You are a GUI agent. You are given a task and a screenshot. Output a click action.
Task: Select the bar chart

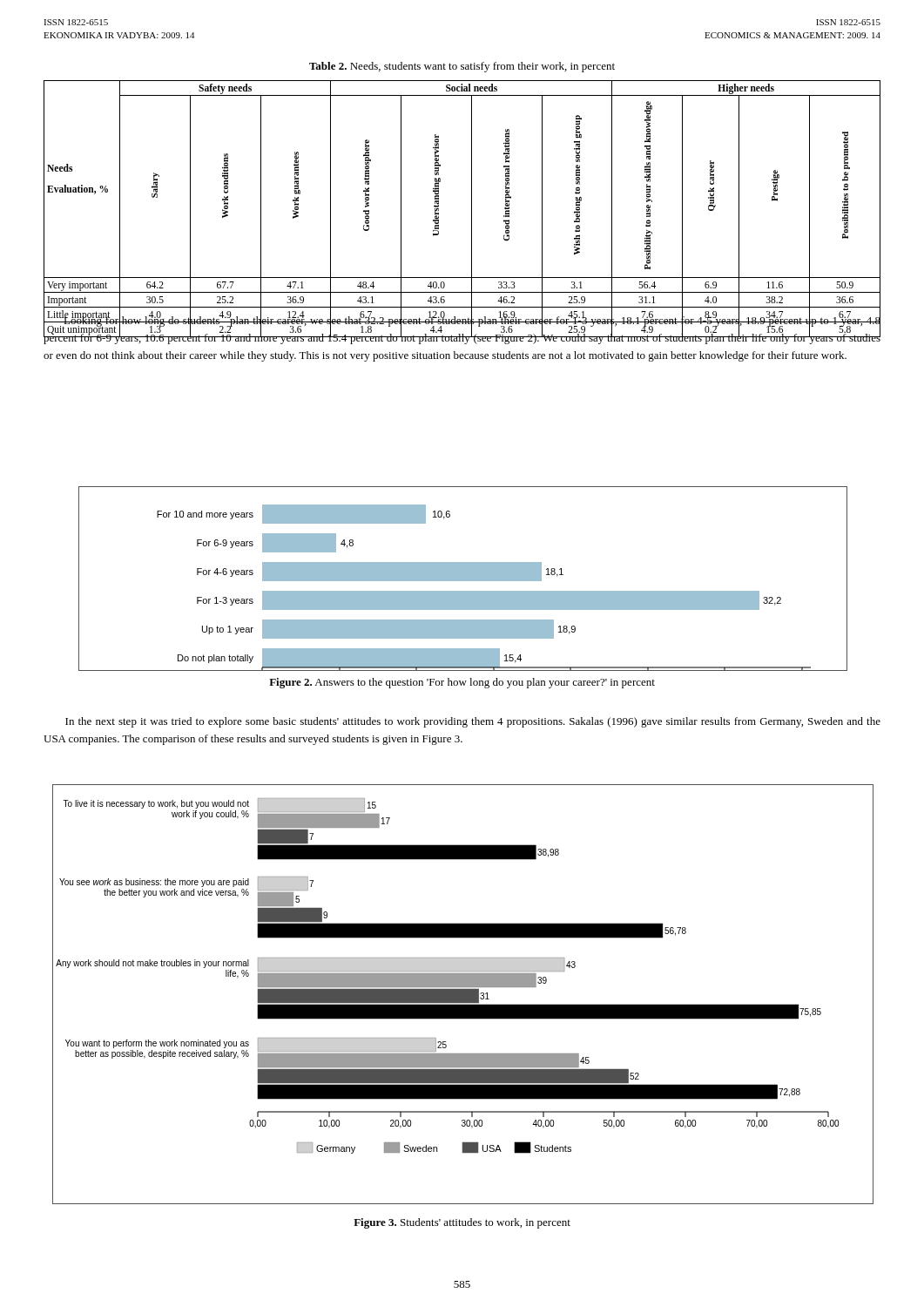[462, 580]
